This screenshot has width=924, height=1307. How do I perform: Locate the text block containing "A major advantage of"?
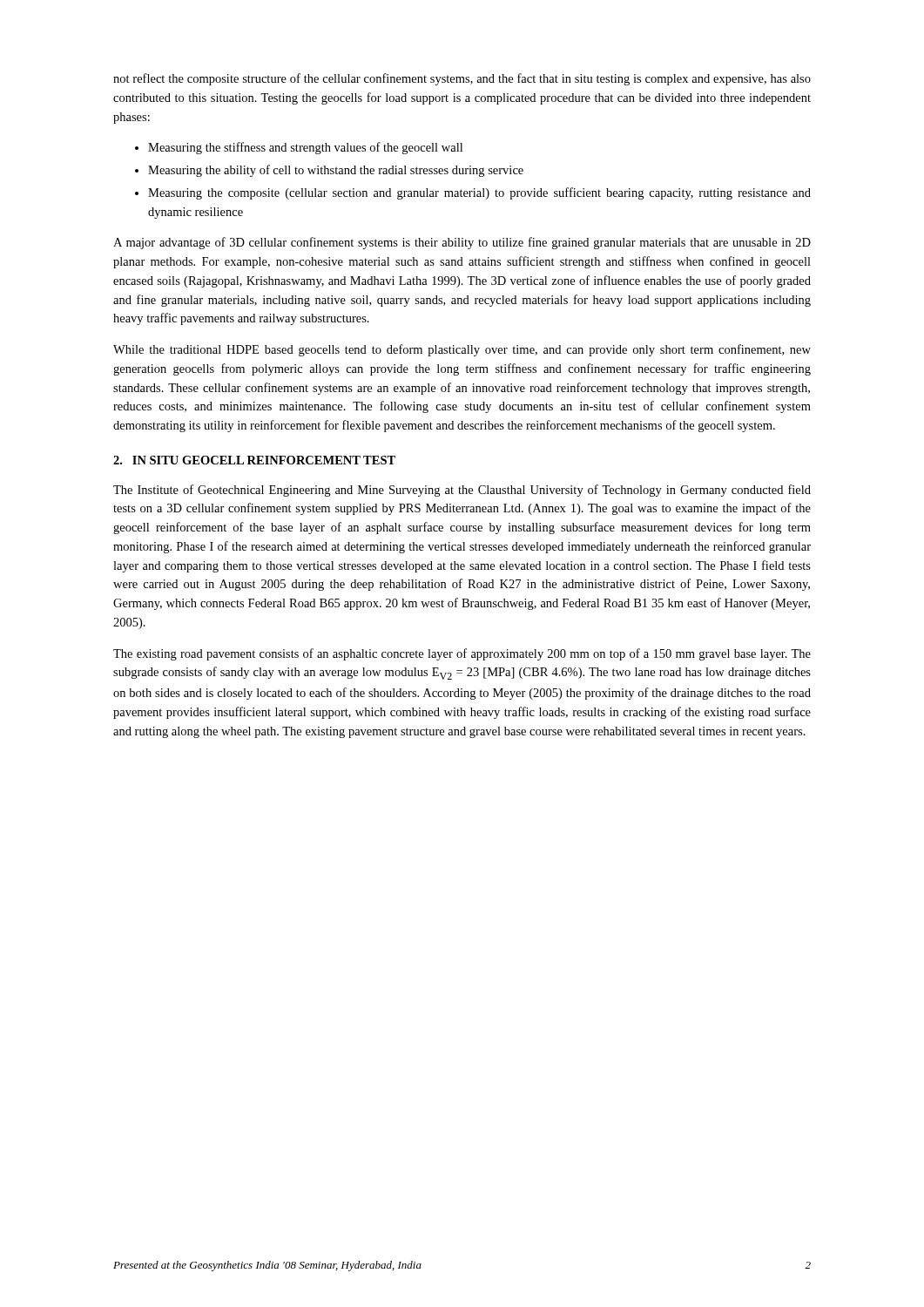click(x=462, y=281)
